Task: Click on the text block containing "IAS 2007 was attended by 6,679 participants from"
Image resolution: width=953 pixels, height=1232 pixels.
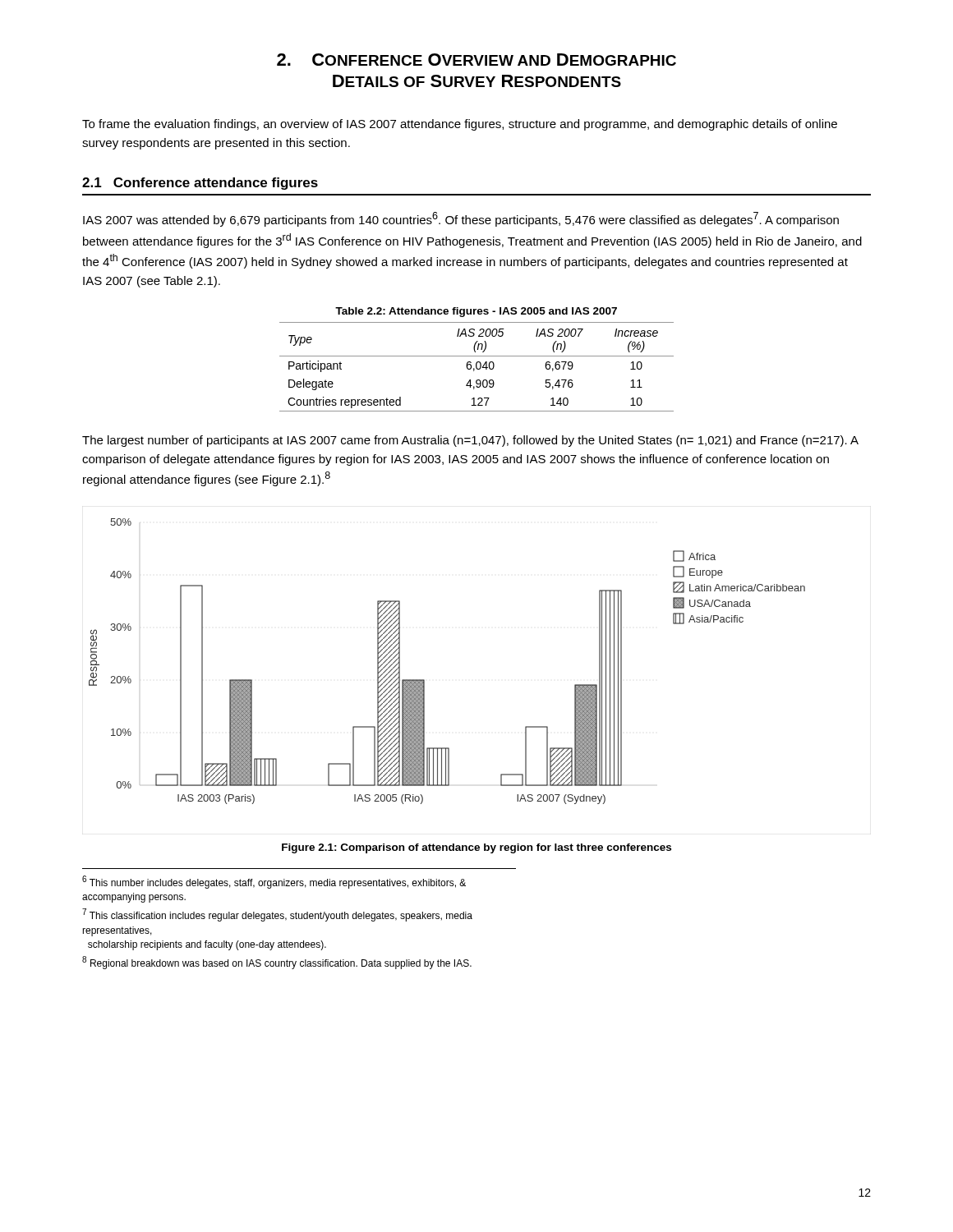Action: [x=472, y=249]
